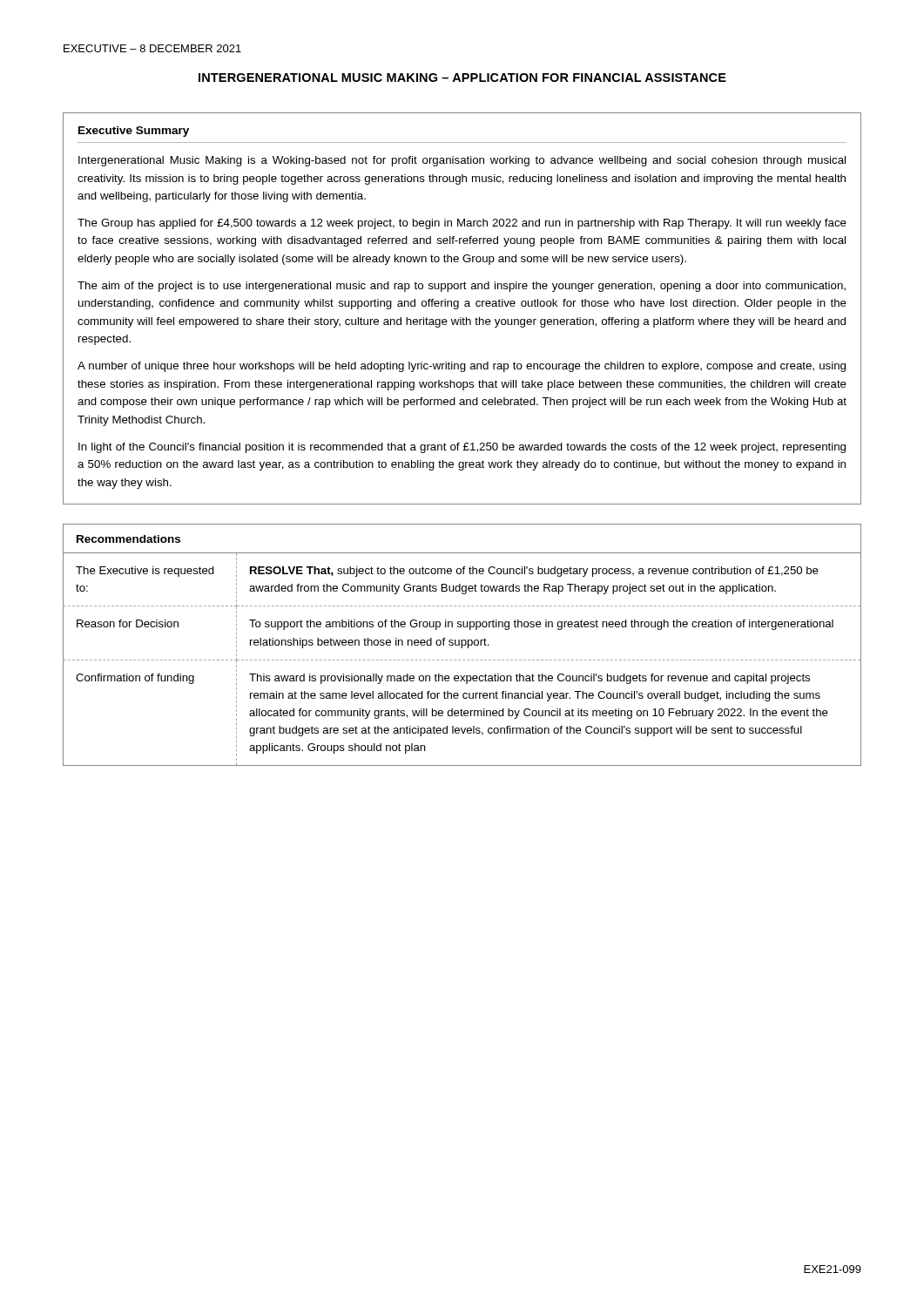924x1307 pixels.
Task: Point to the block beginning "A number of unique three hour workshops will"
Action: 462,392
